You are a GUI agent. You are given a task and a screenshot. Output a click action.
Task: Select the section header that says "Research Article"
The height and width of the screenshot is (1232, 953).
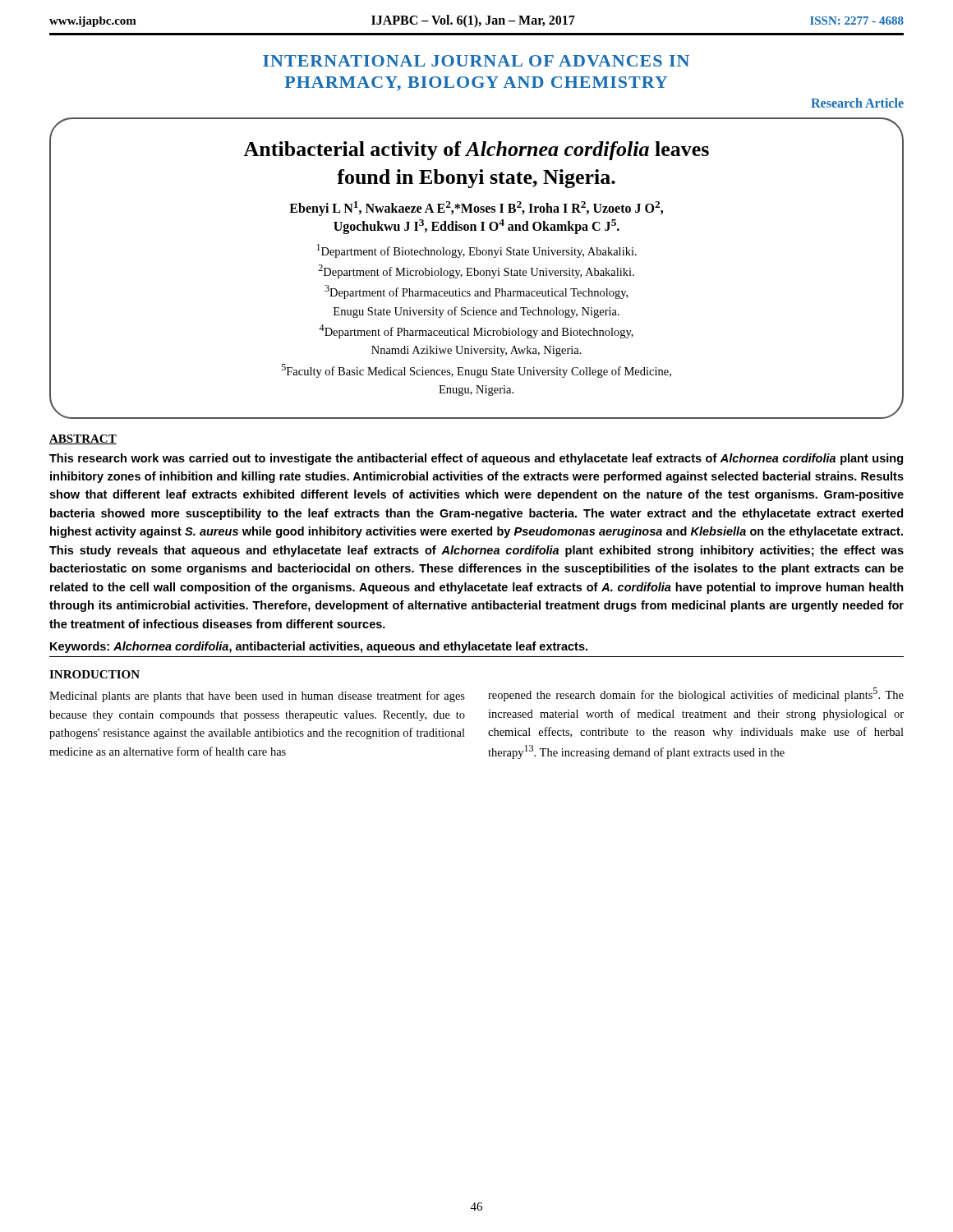(x=857, y=103)
